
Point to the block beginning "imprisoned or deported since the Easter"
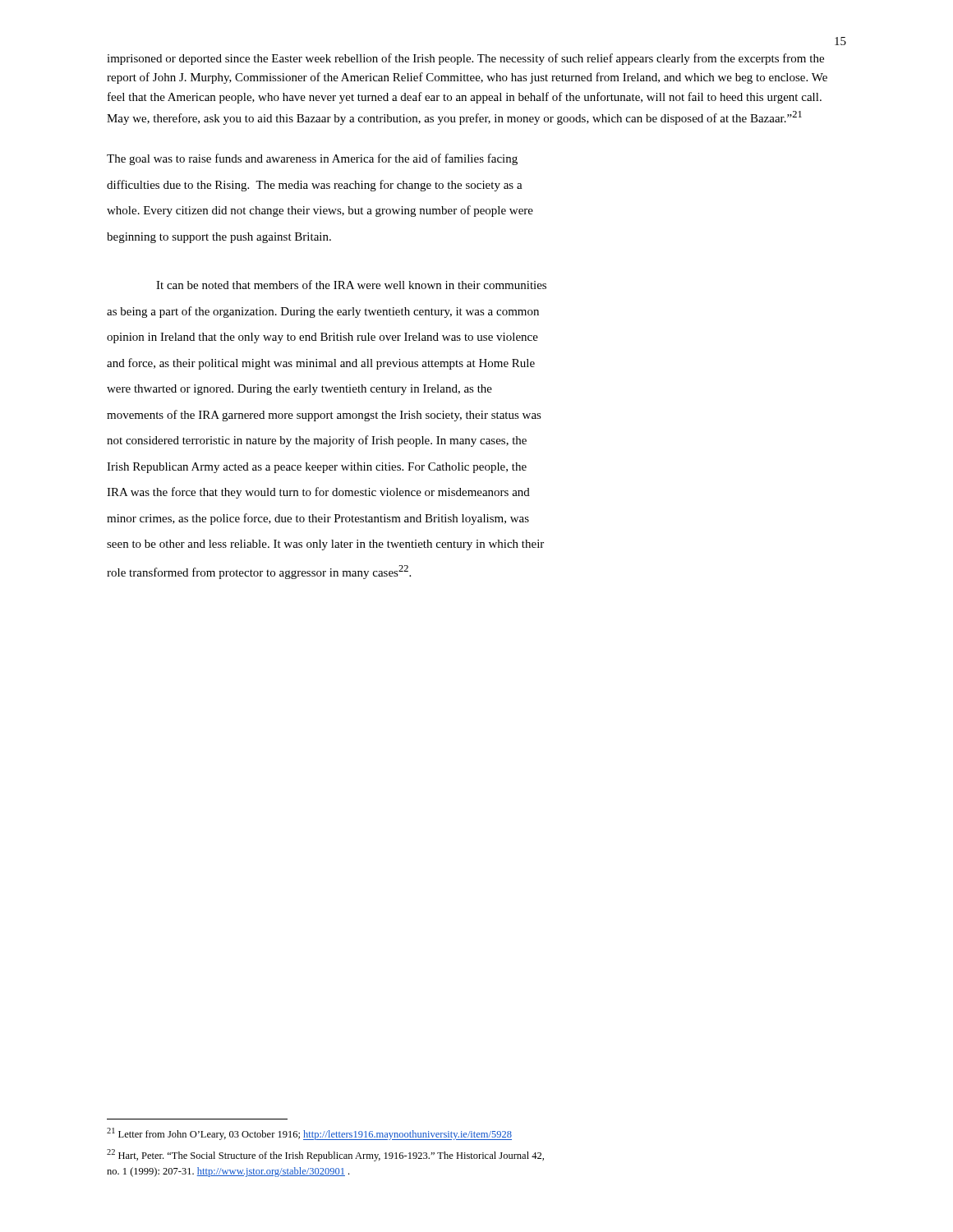[467, 88]
